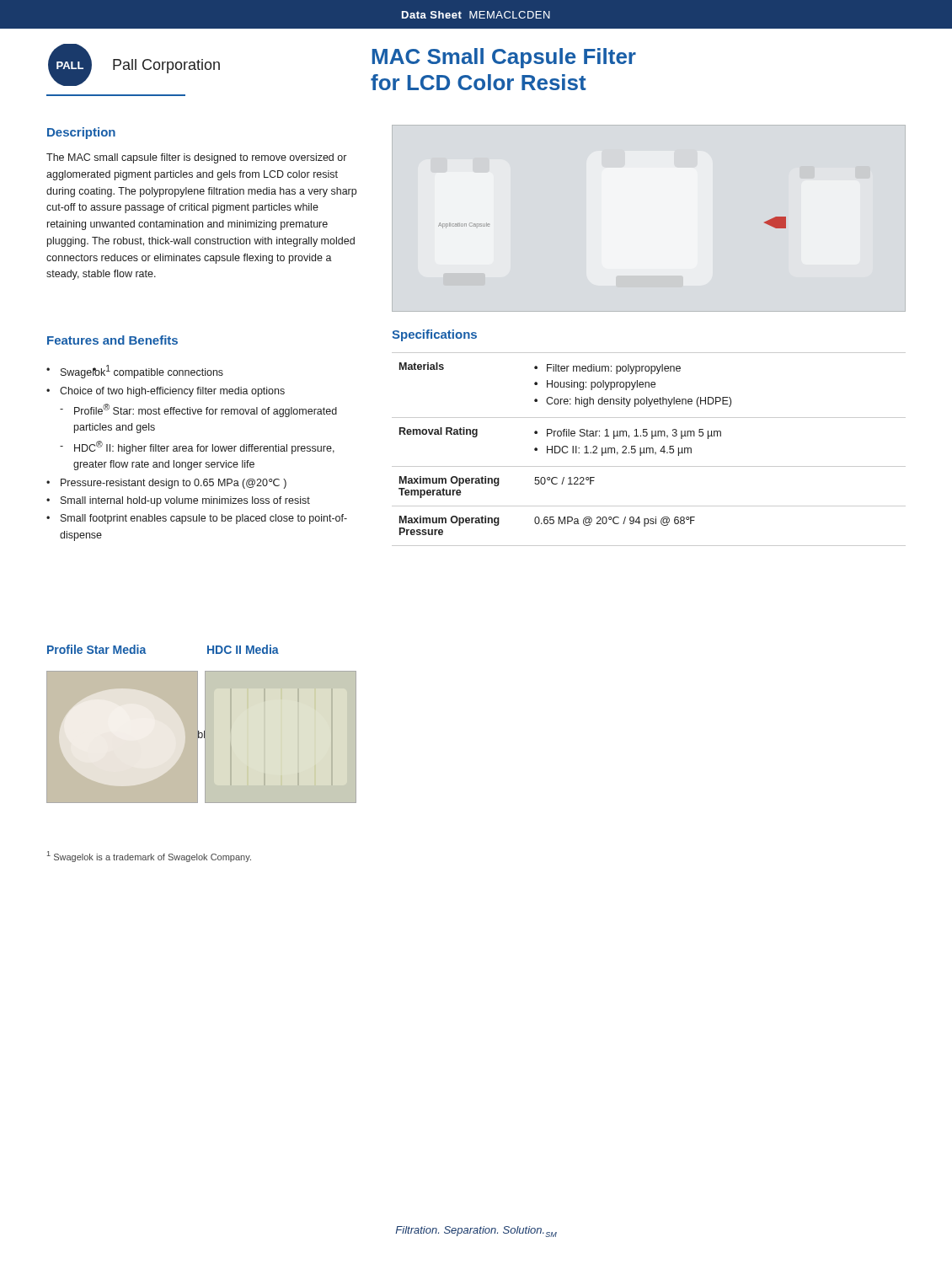Viewport: 952px width, 1264px height.
Task: Find the text block starting "• Small internal hold-up volume minimizes"
Action: (x=178, y=501)
